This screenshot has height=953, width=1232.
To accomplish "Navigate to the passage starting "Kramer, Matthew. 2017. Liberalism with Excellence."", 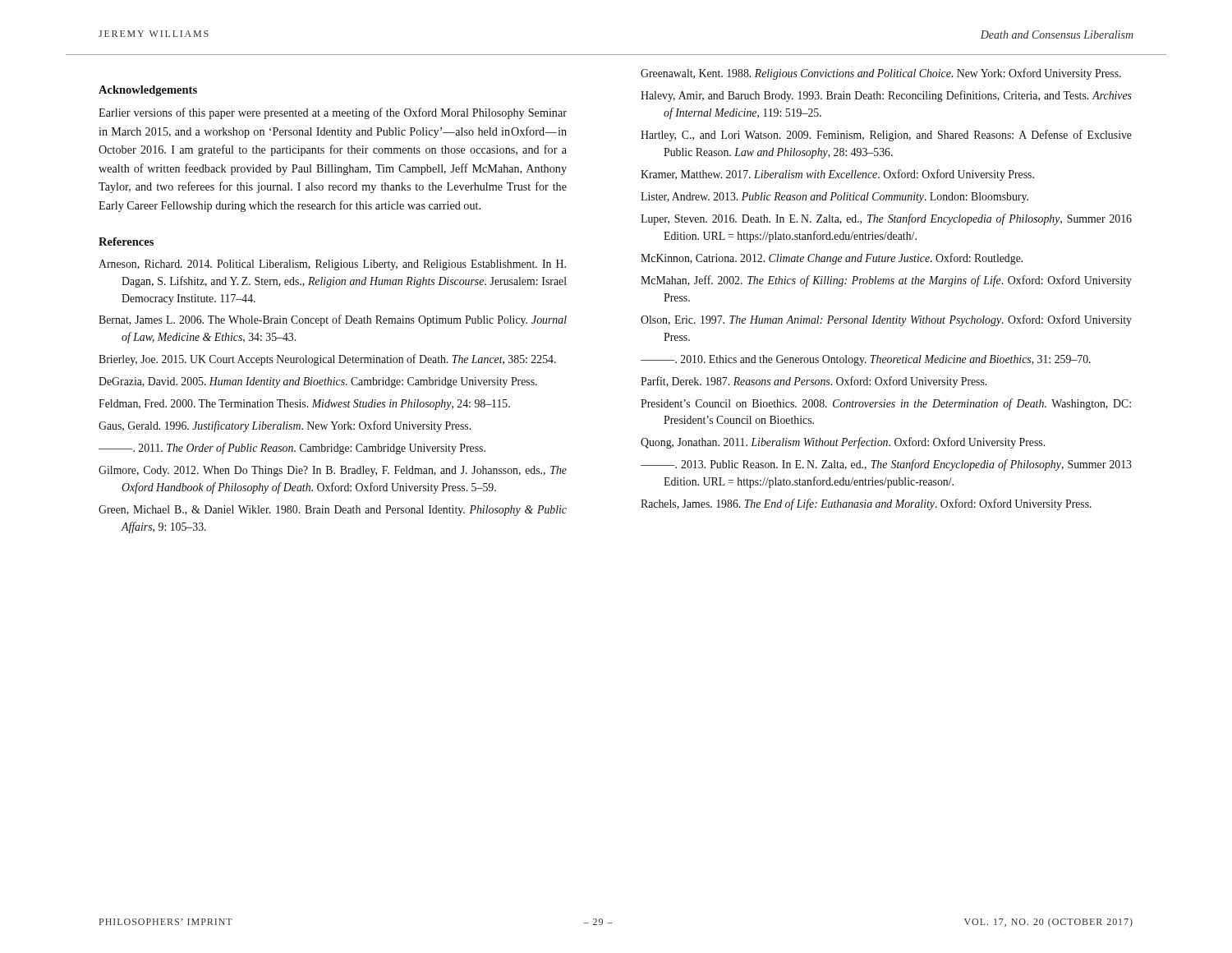I will click(838, 174).
